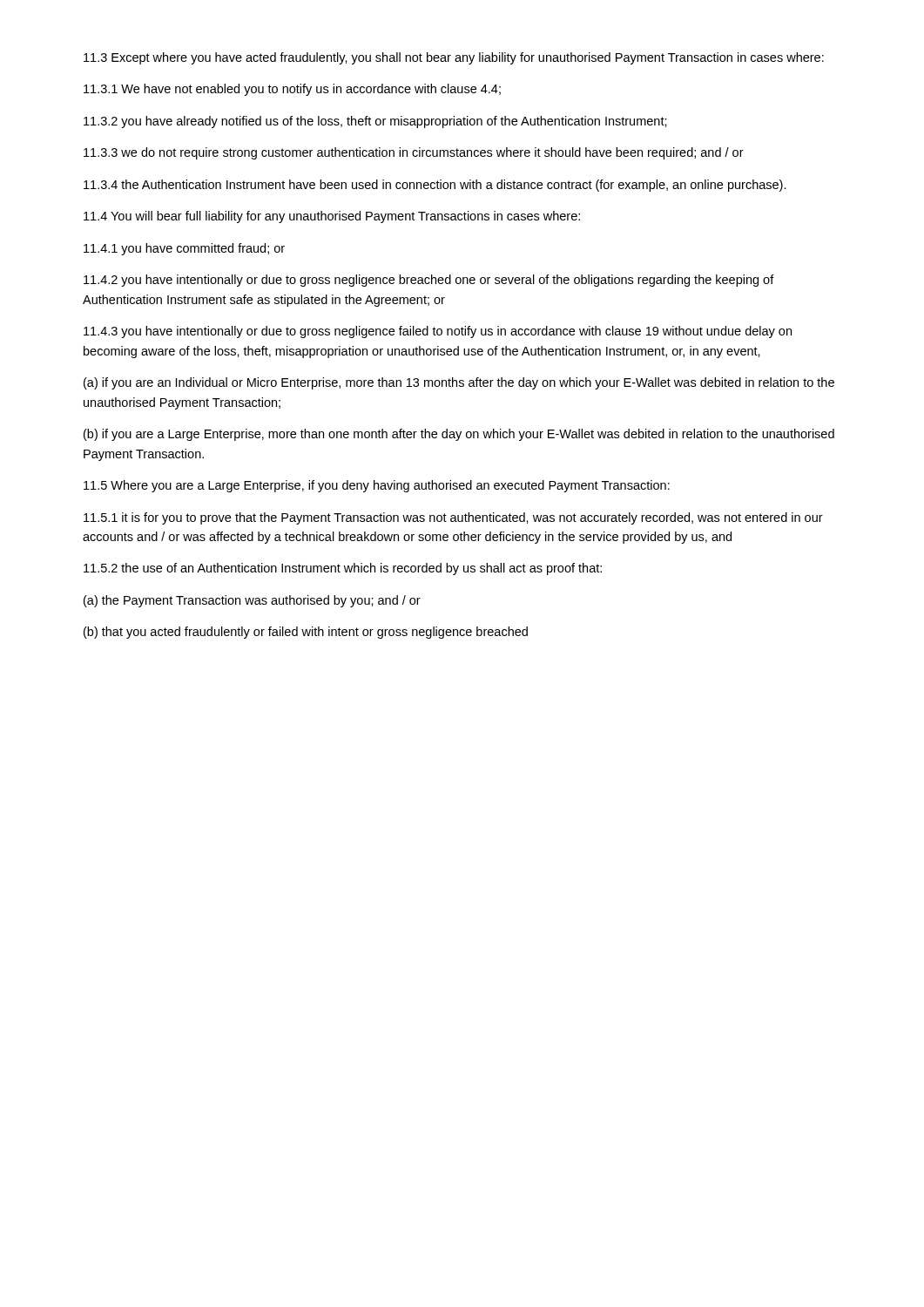Click on the text block containing "3.1 We have not enabled you to notify"
This screenshot has width=924, height=1307.
click(x=292, y=89)
